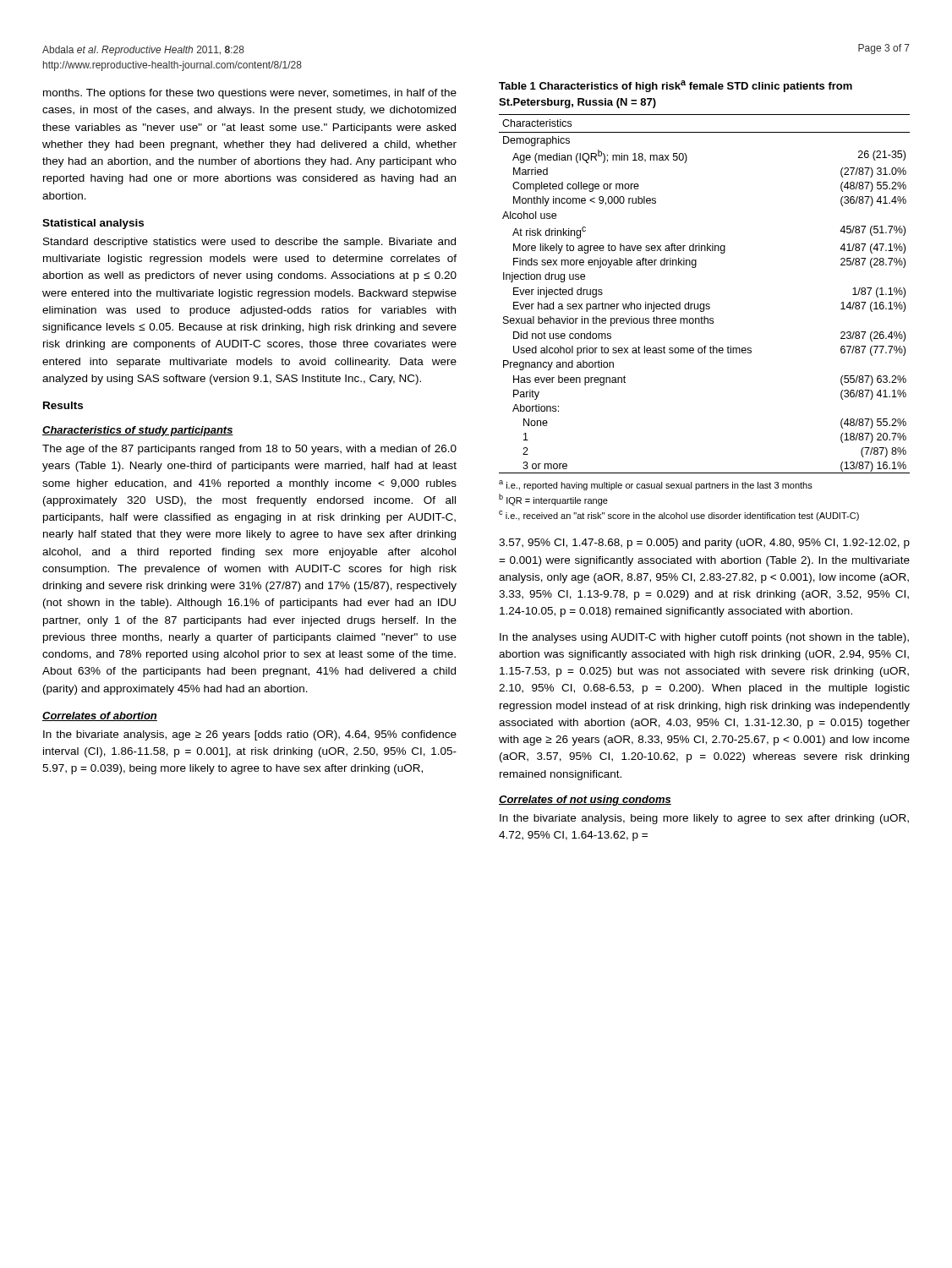Point to the block starting "The age of the 87 participants ranged"
952x1268 pixels.
(249, 569)
